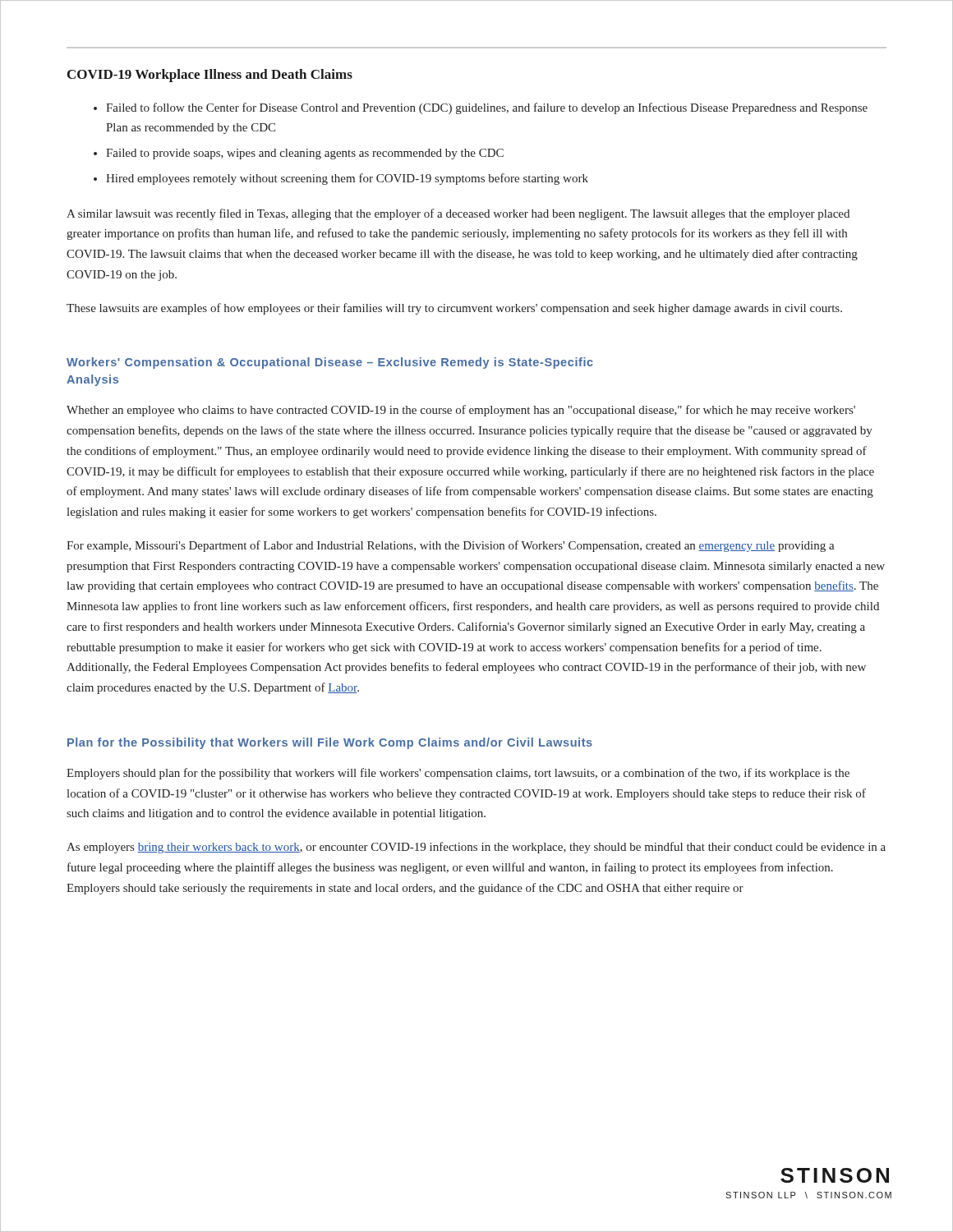
Task: Locate the text block with the text "A similar lawsuit was recently"
Action: click(x=476, y=244)
